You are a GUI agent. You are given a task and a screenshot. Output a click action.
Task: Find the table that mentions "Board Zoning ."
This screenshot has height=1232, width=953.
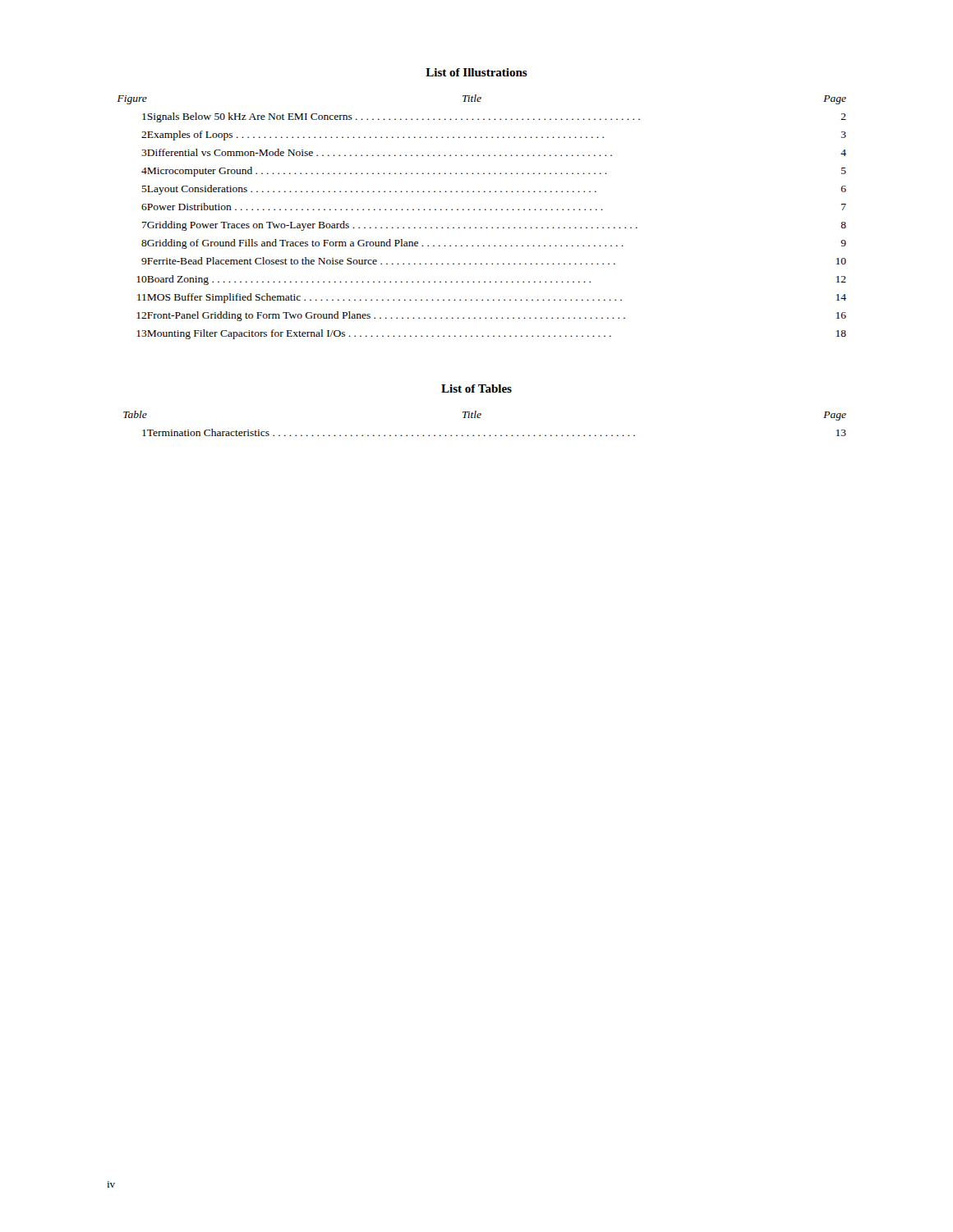[x=476, y=216]
